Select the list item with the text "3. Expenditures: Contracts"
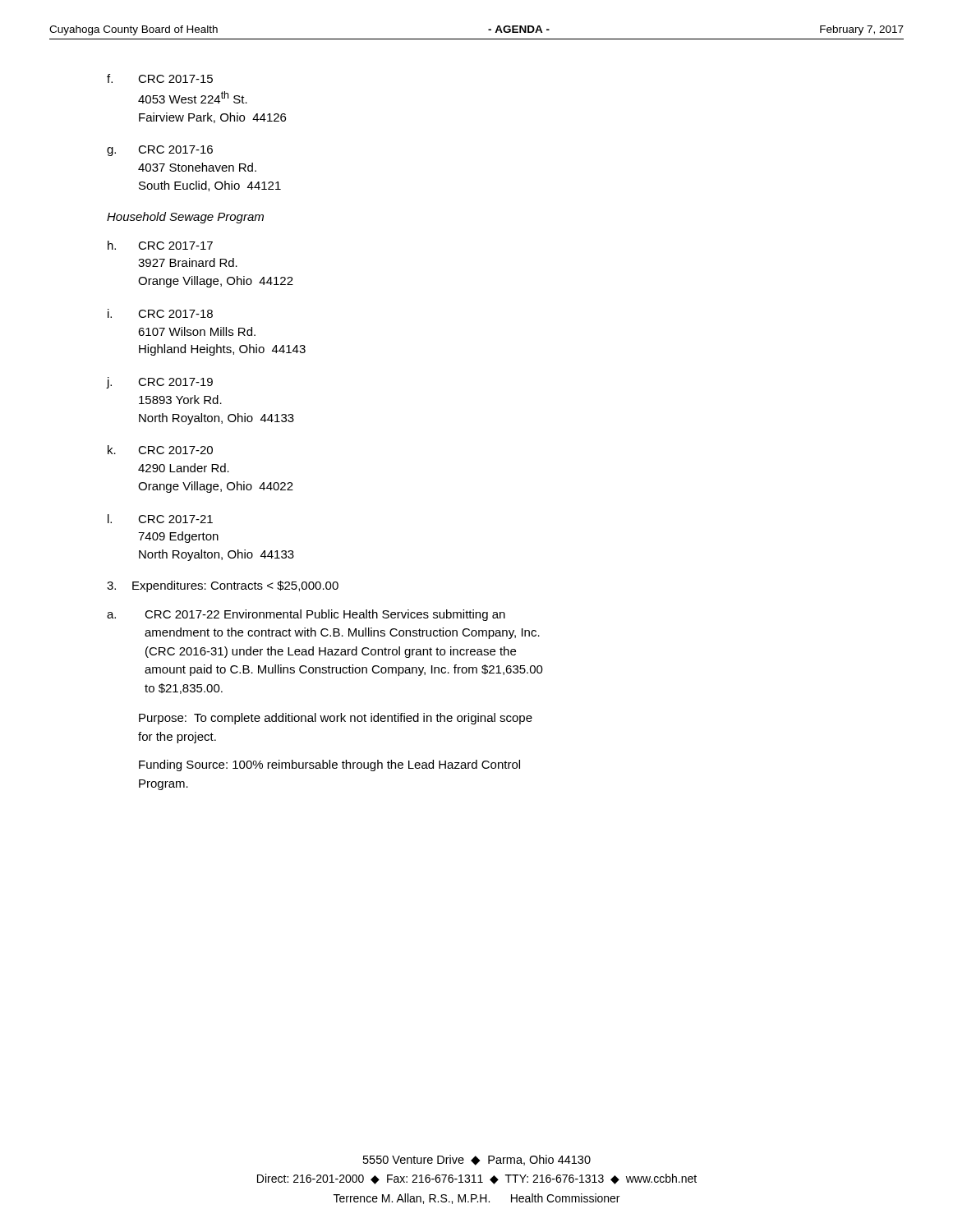953x1232 pixels. [x=223, y=585]
